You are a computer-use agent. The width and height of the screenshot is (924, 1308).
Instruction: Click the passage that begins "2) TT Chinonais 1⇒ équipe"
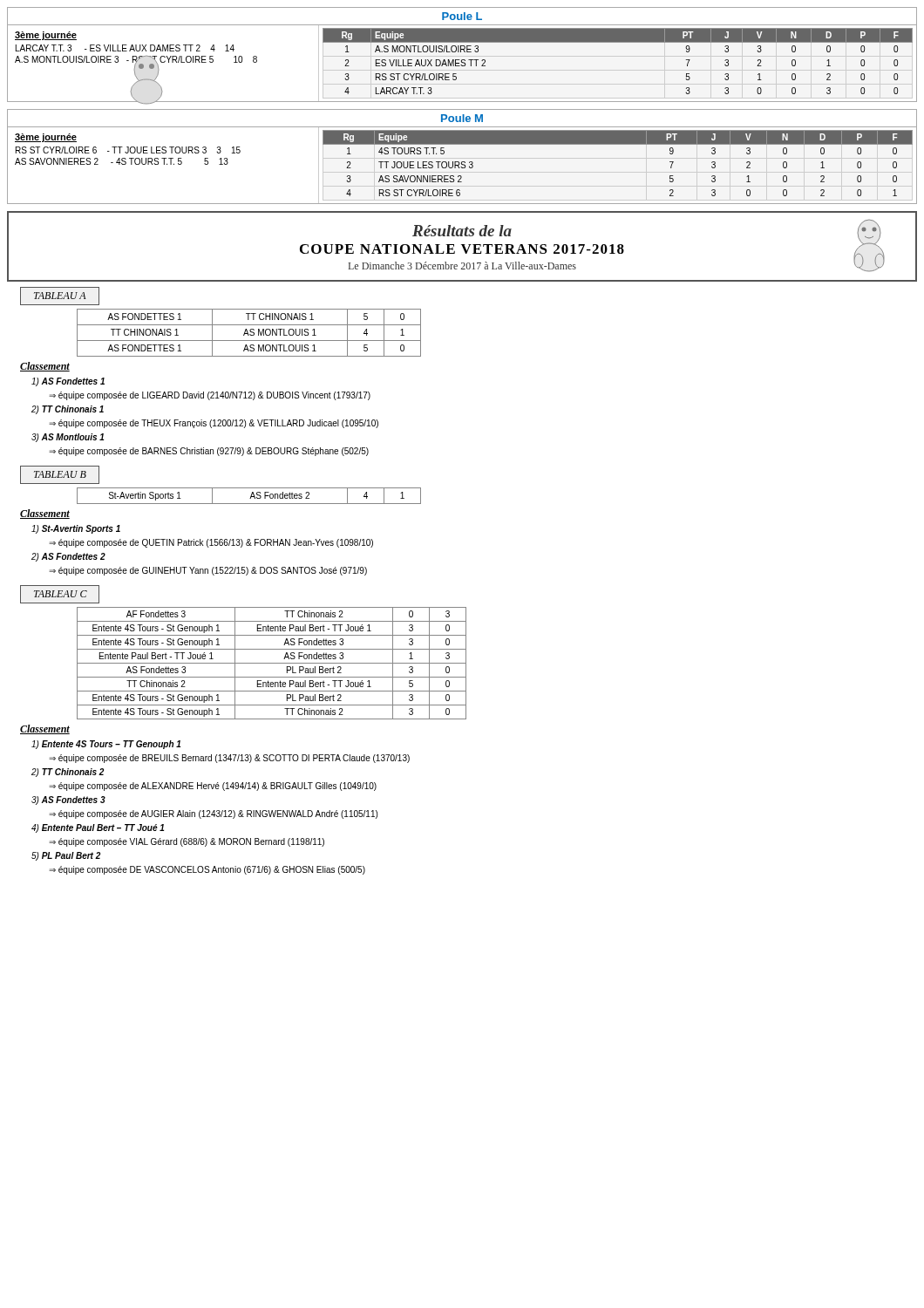coord(205,416)
